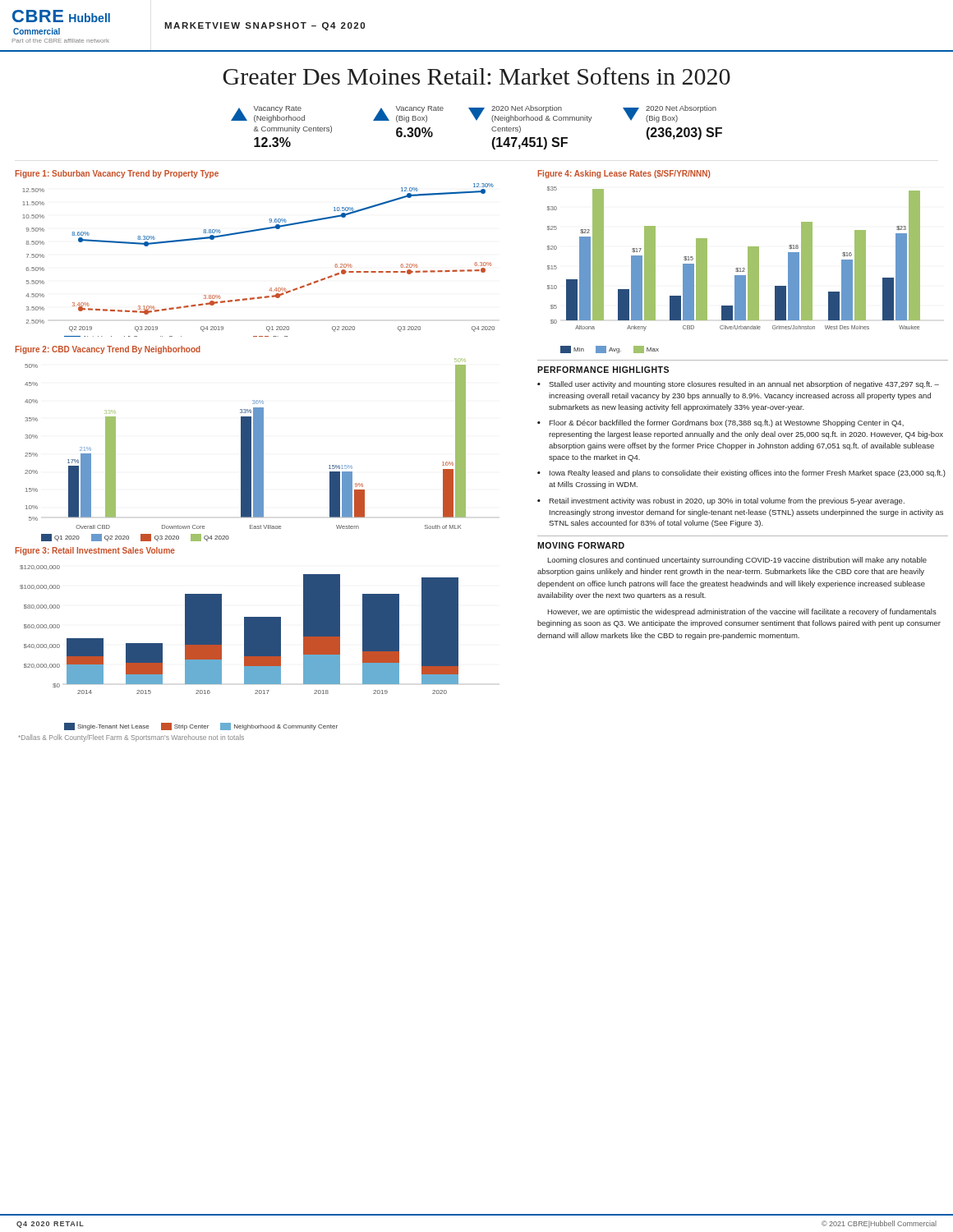Locate the block of text that opens with "Looming closures and continued uncertainty surrounding COVID-19"
The image size is (953, 1232).
732,577
